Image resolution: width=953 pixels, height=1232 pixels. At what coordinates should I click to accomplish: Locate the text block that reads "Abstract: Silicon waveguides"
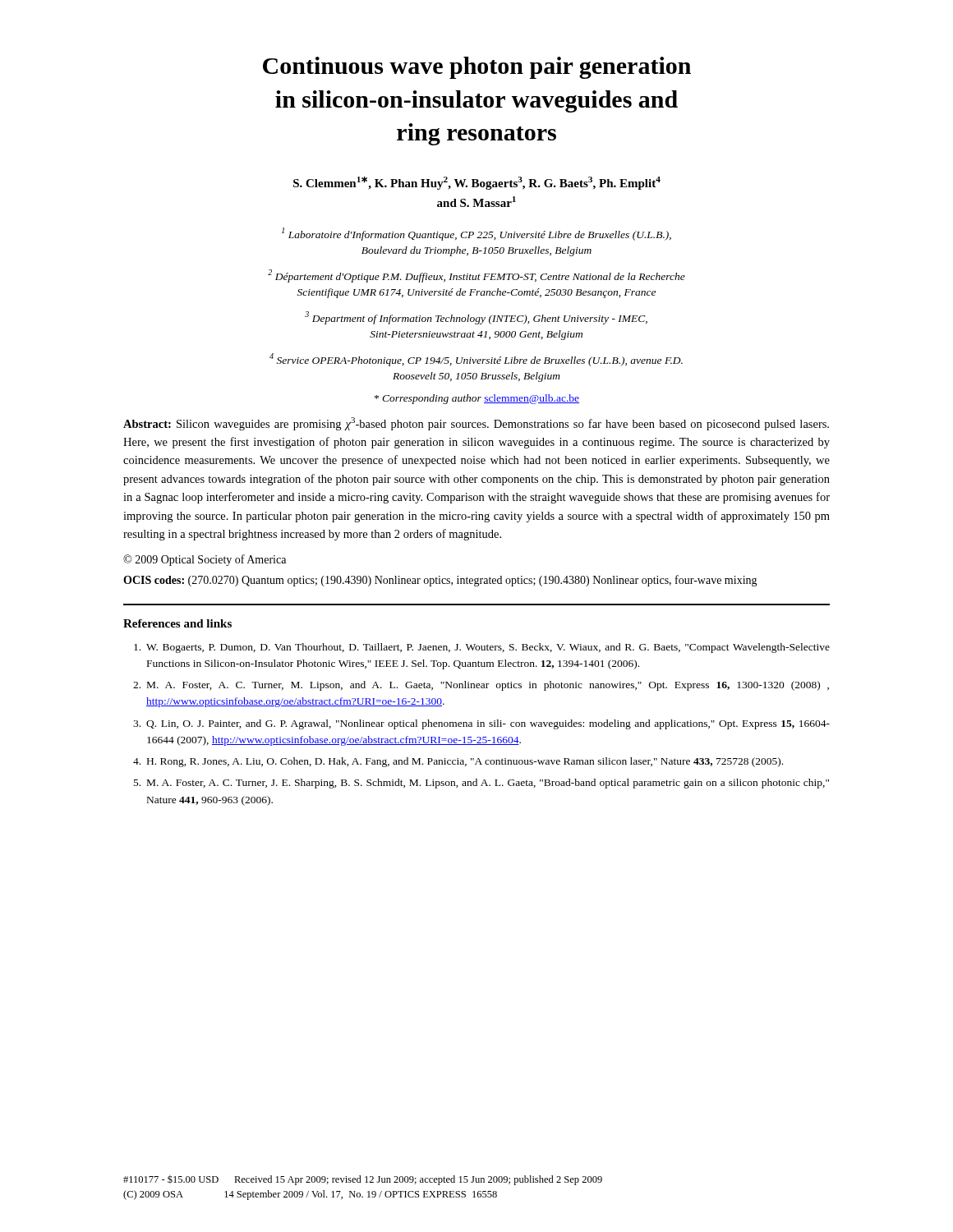pos(476,477)
